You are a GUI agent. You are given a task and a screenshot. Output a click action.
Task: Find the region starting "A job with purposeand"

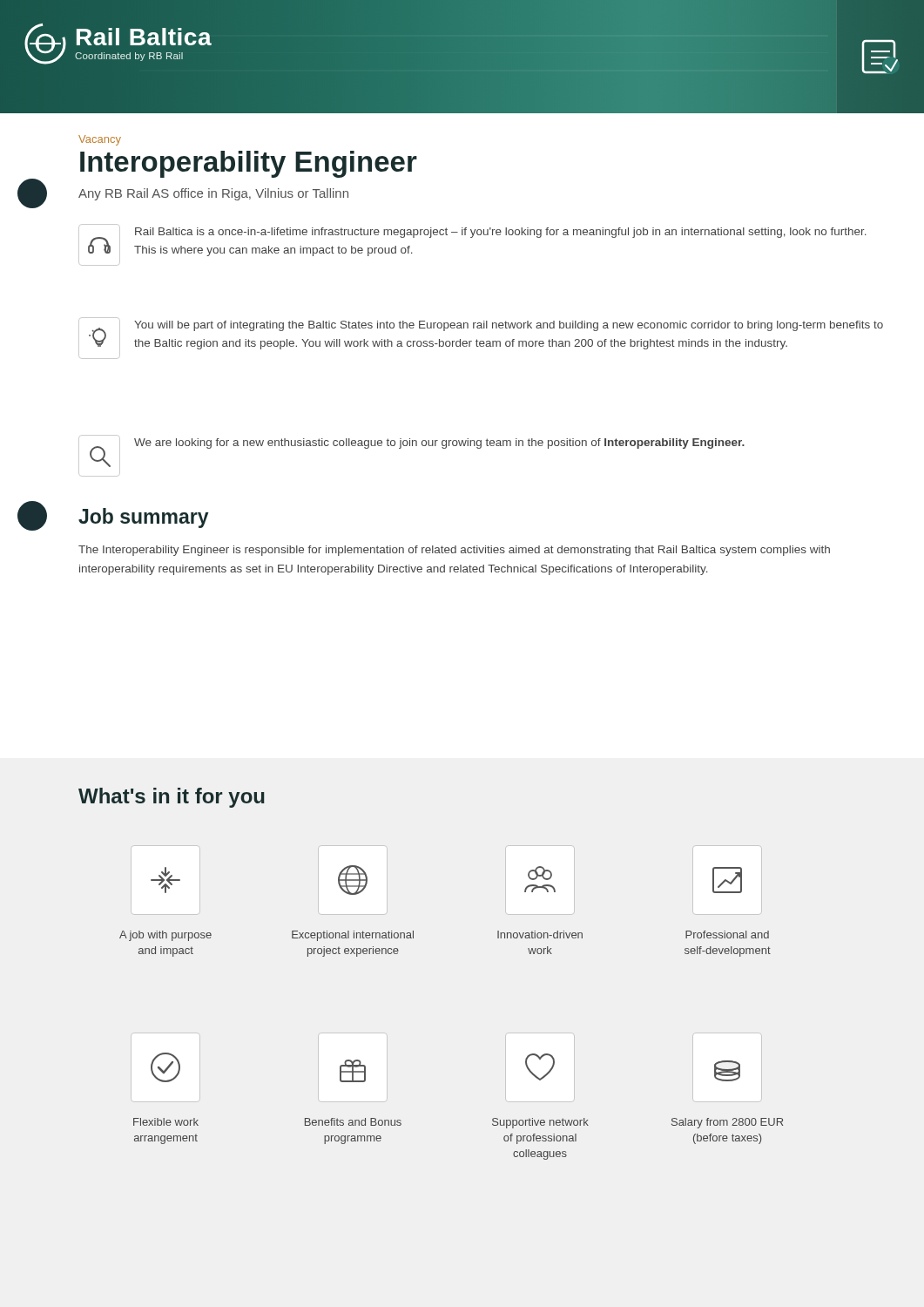click(x=165, y=942)
